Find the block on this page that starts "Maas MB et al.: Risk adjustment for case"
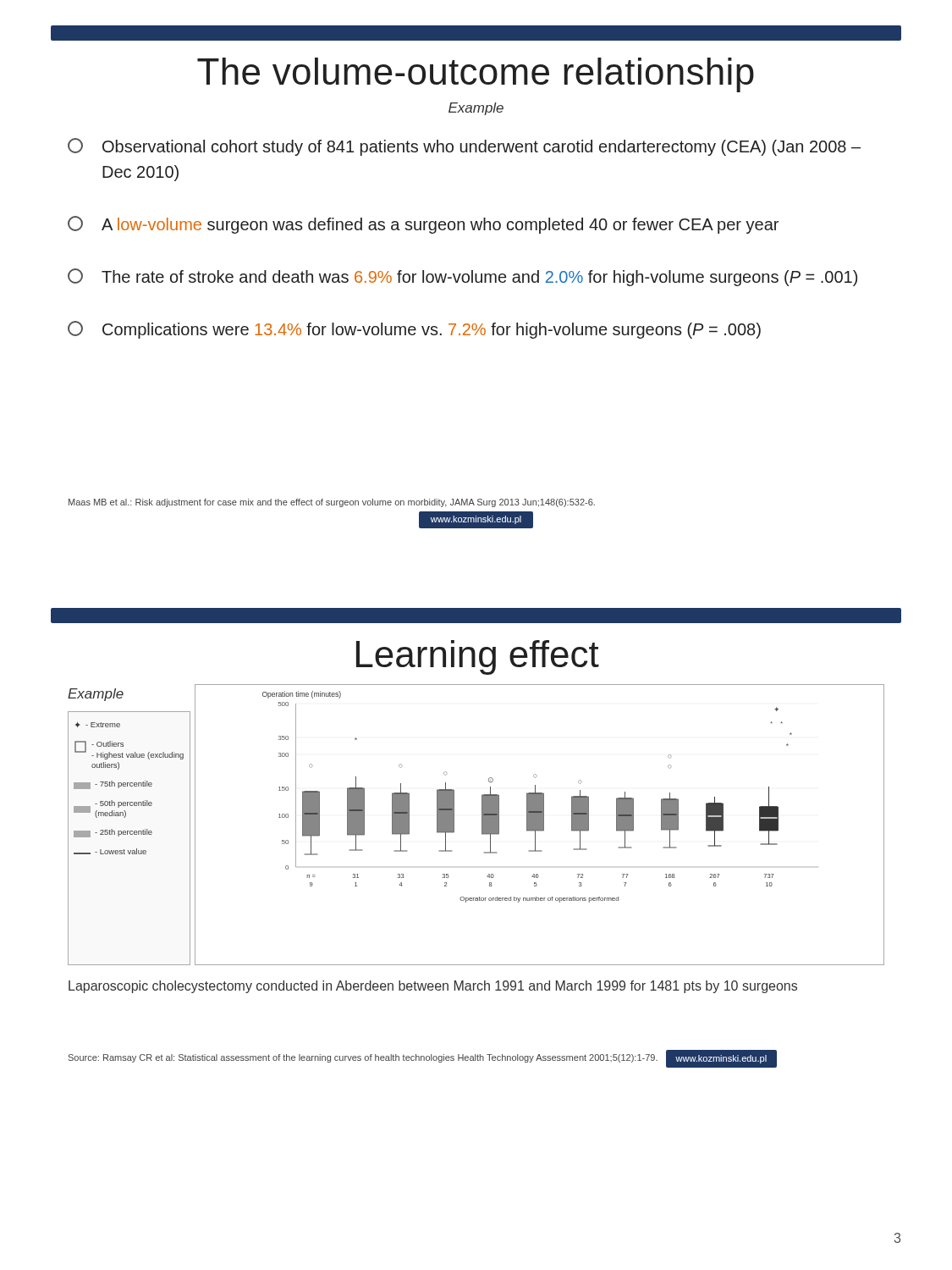This screenshot has height=1270, width=952. click(476, 513)
